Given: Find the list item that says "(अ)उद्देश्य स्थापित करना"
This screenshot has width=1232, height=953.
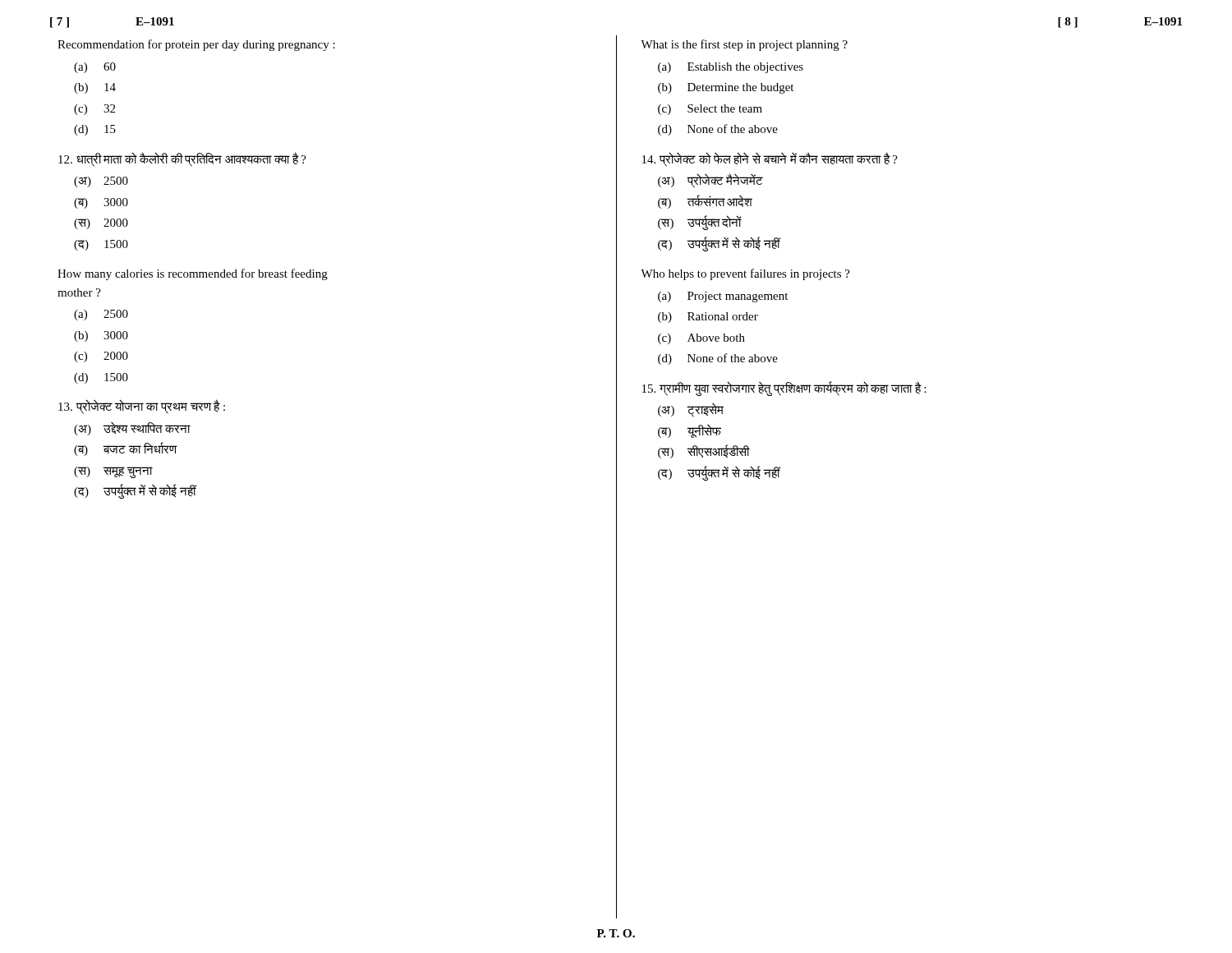Looking at the screenshot, I should (132, 429).
